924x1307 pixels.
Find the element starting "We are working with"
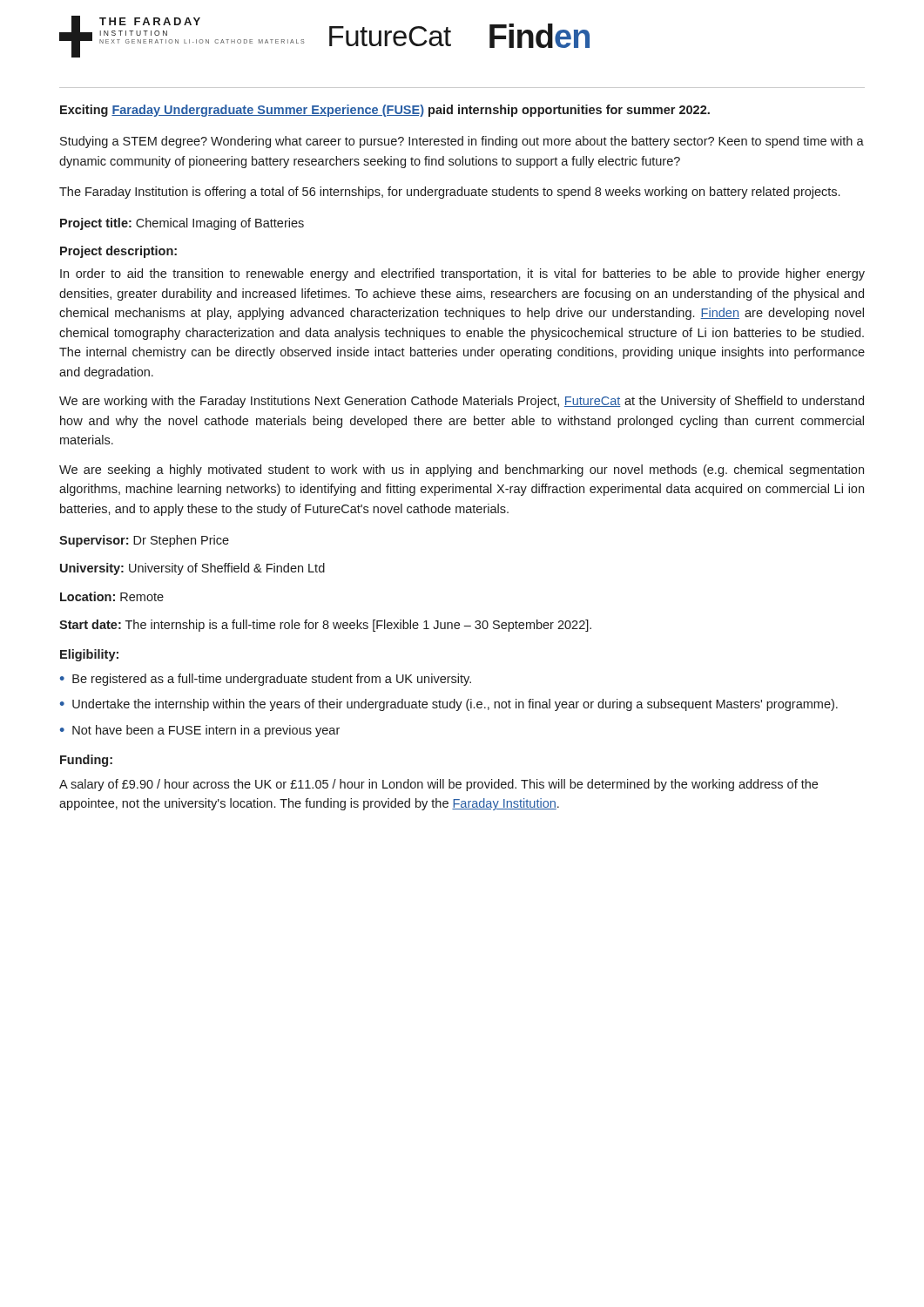462,421
